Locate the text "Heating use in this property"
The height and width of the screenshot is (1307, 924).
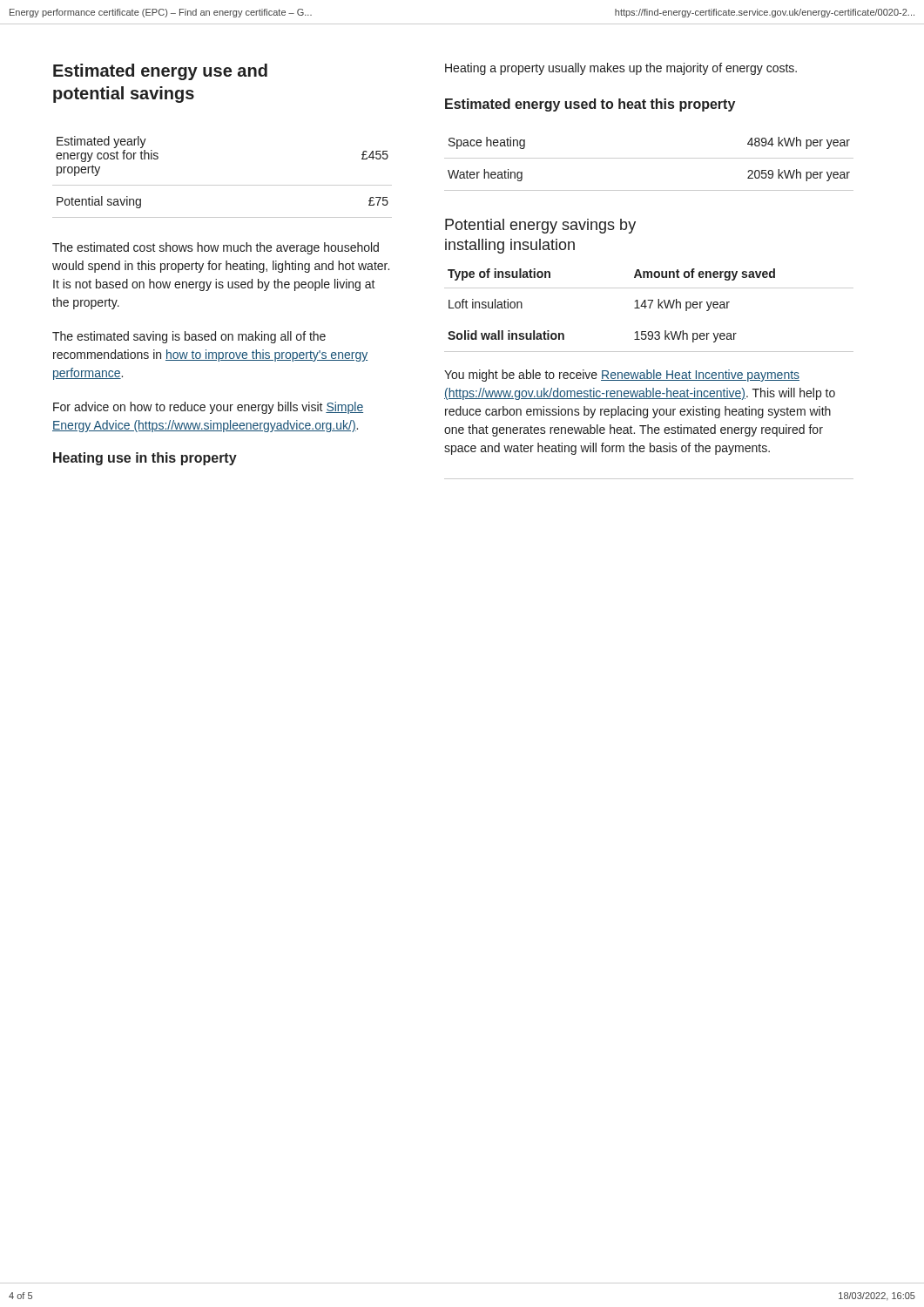[x=144, y=458]
